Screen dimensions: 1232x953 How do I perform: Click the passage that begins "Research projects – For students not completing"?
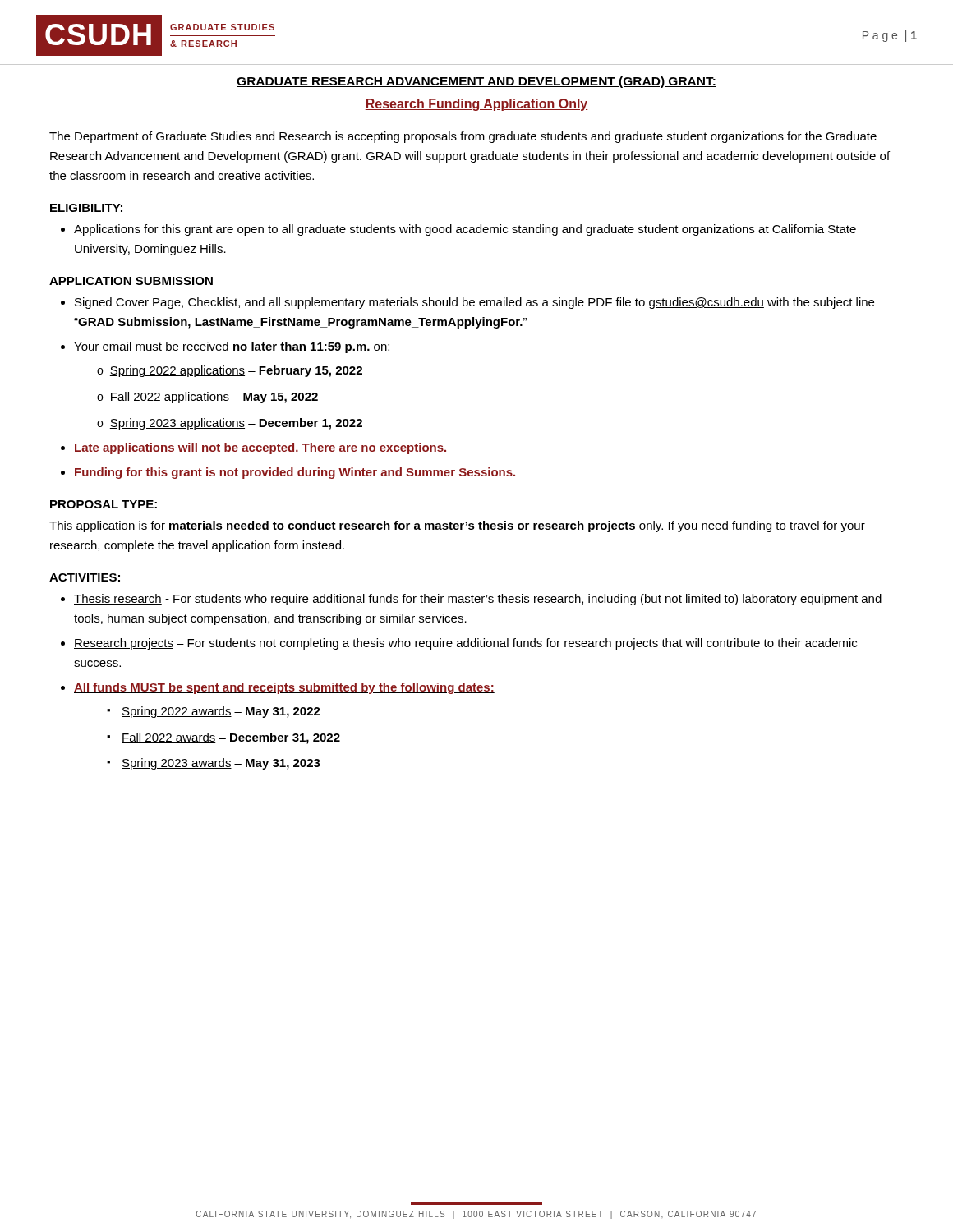466,653
